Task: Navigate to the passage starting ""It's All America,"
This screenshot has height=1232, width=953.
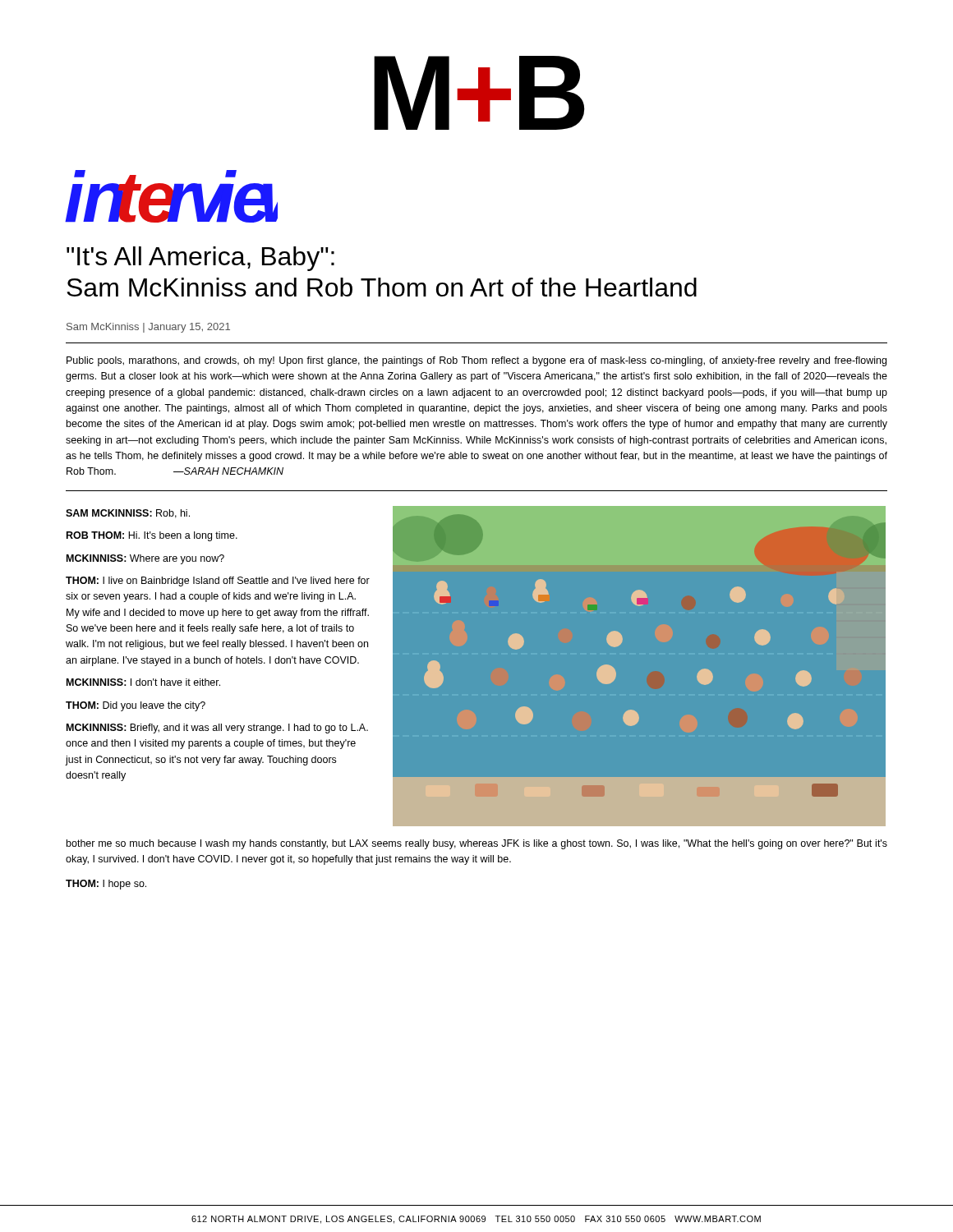Action: [x=476, y=272]
